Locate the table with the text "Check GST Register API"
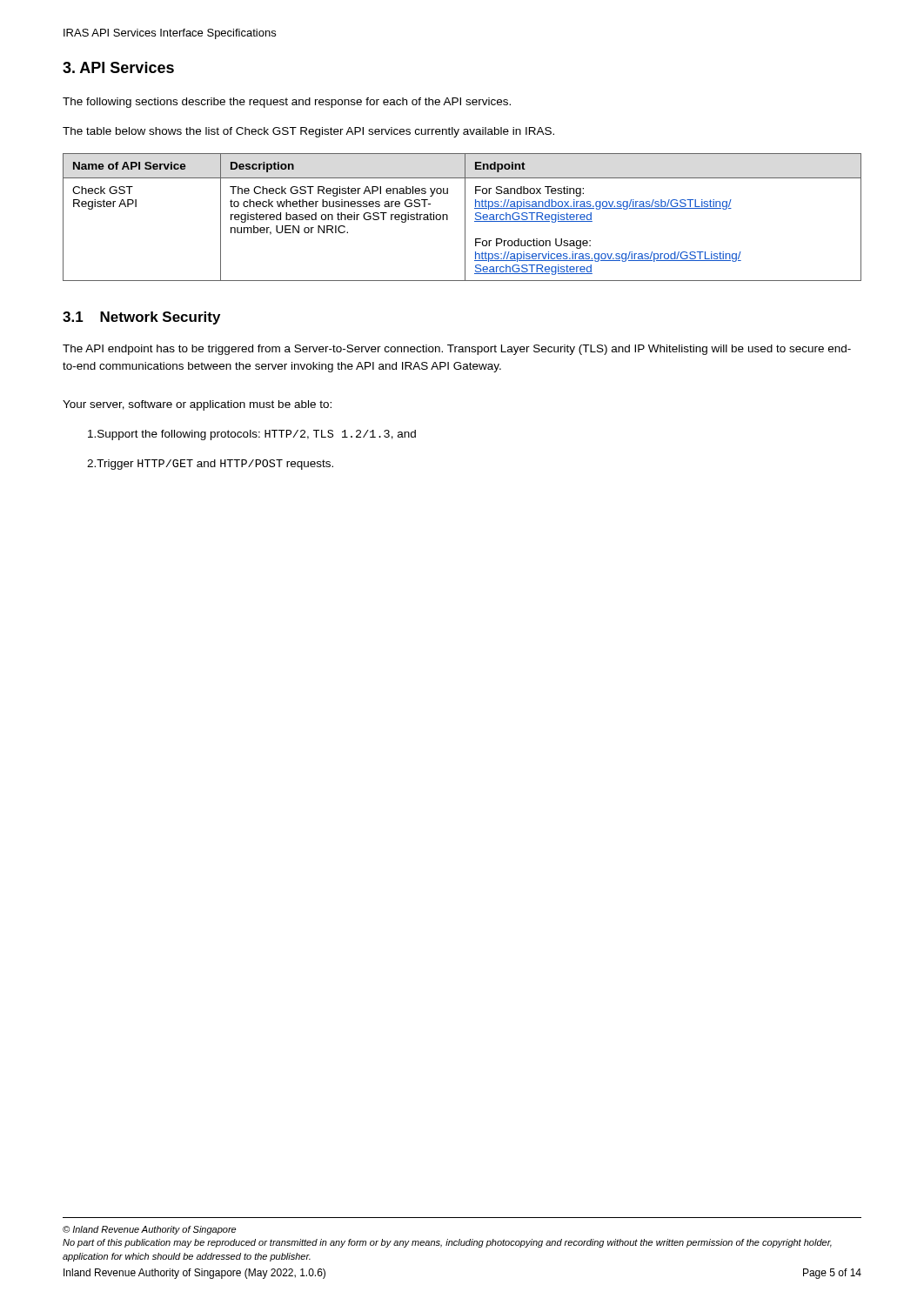The height and width of the screenshot is (1305, 924). click(462, 217)
